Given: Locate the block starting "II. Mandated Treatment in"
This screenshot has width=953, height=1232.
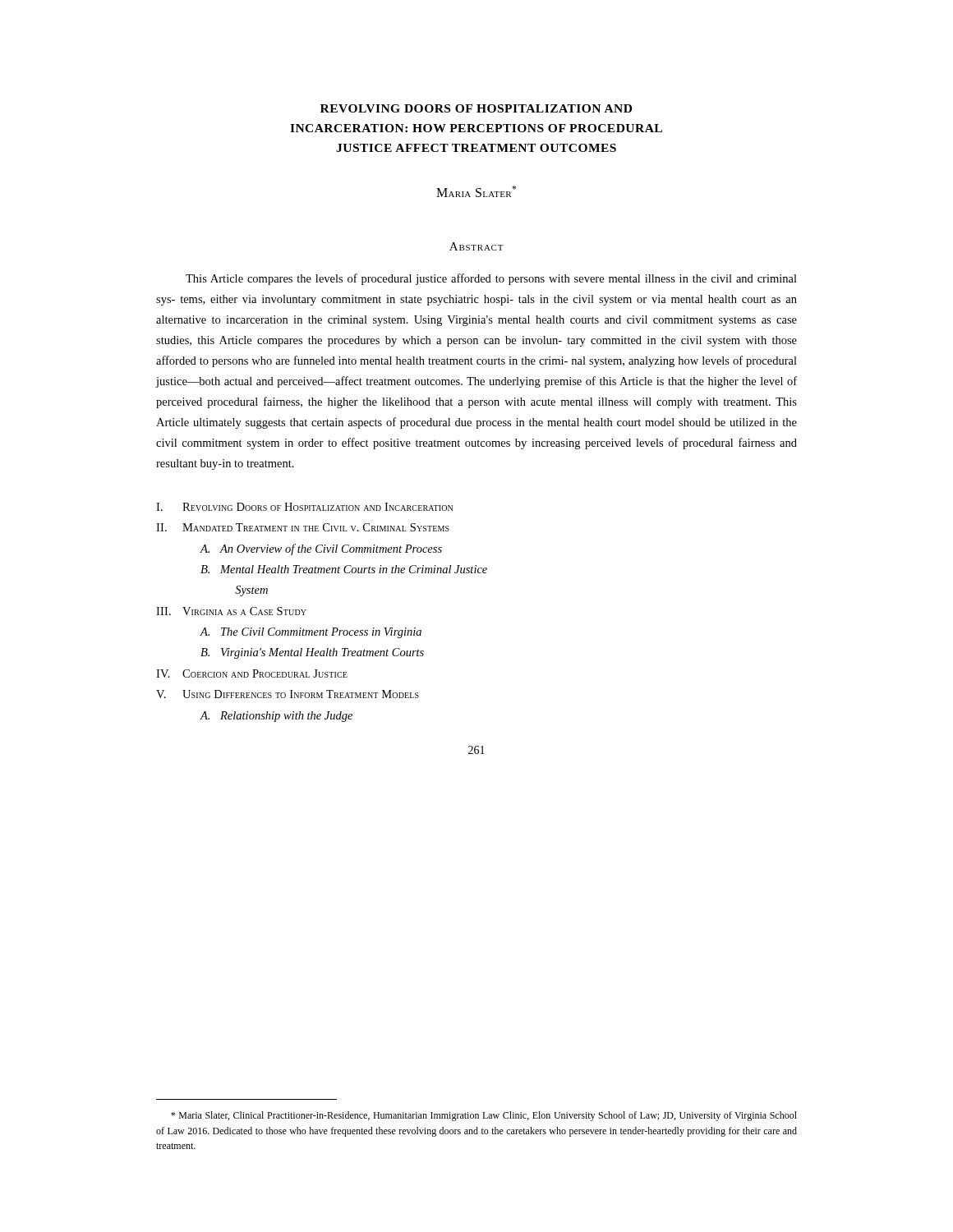Looking at the screenshot, I should (x=303, y=527).
